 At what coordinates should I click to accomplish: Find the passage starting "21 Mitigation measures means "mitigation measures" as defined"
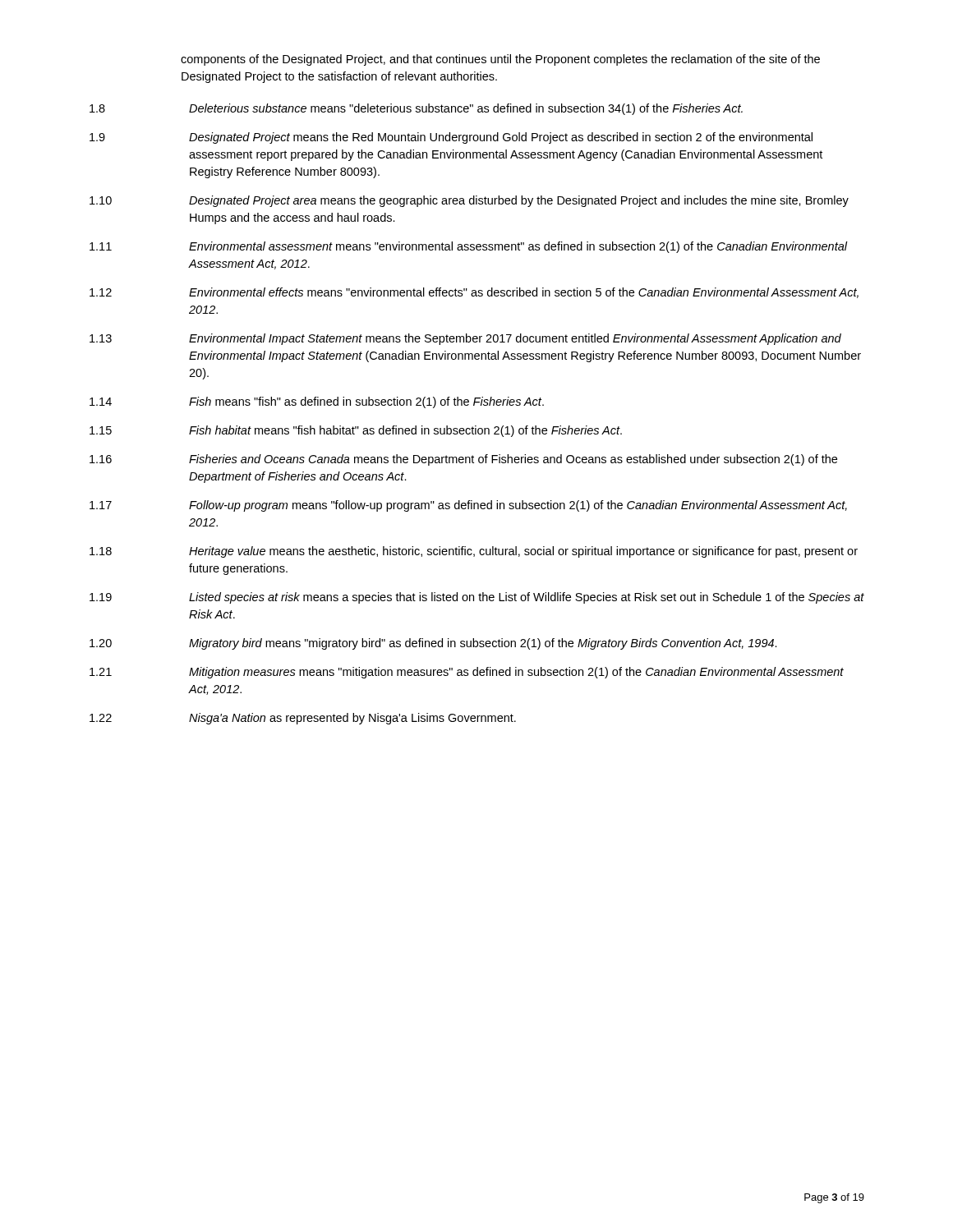pyautogui.click(x=476, y=681)
